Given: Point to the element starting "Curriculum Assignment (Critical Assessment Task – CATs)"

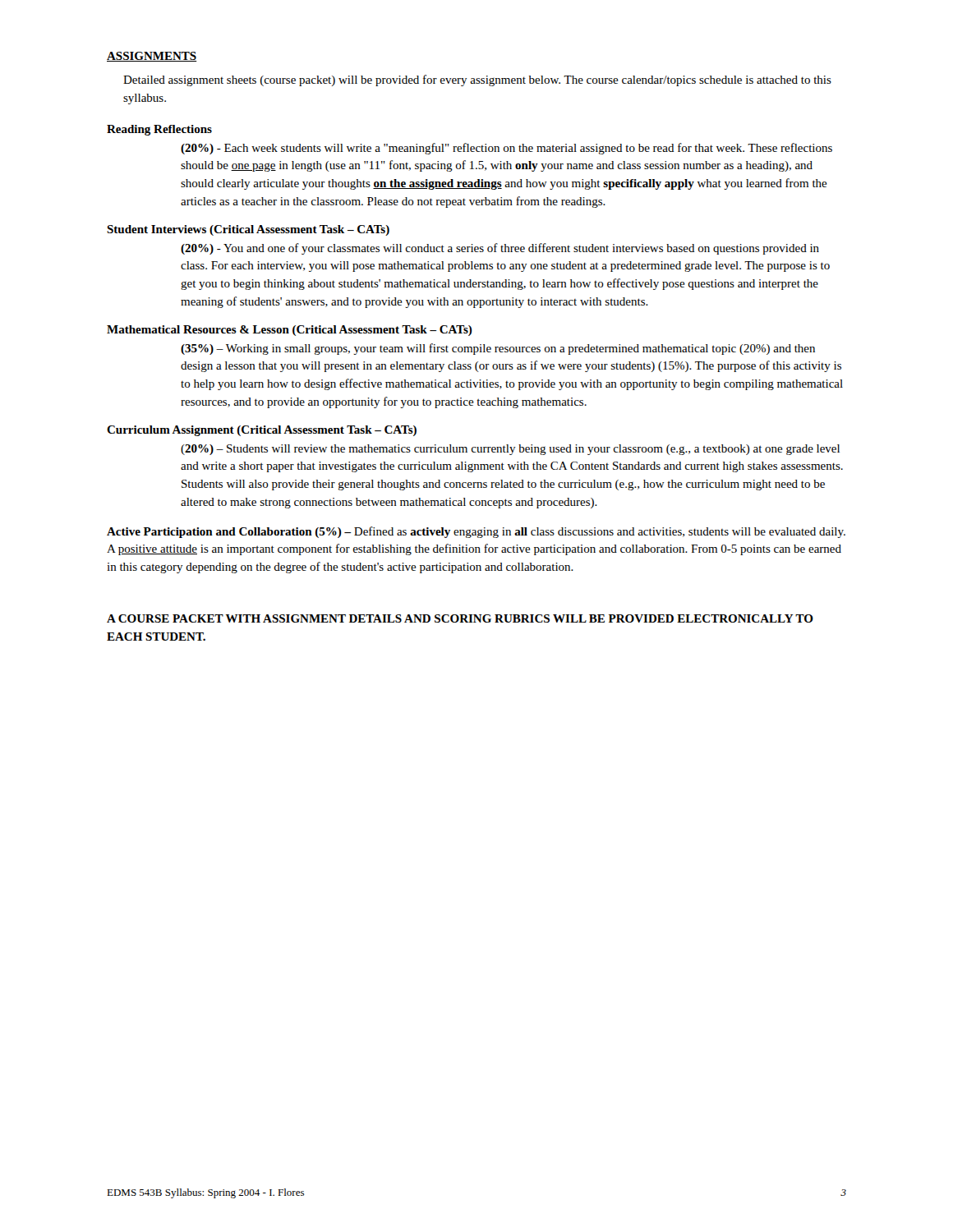Looking at the screenshot, I should [x=262, y=429].
